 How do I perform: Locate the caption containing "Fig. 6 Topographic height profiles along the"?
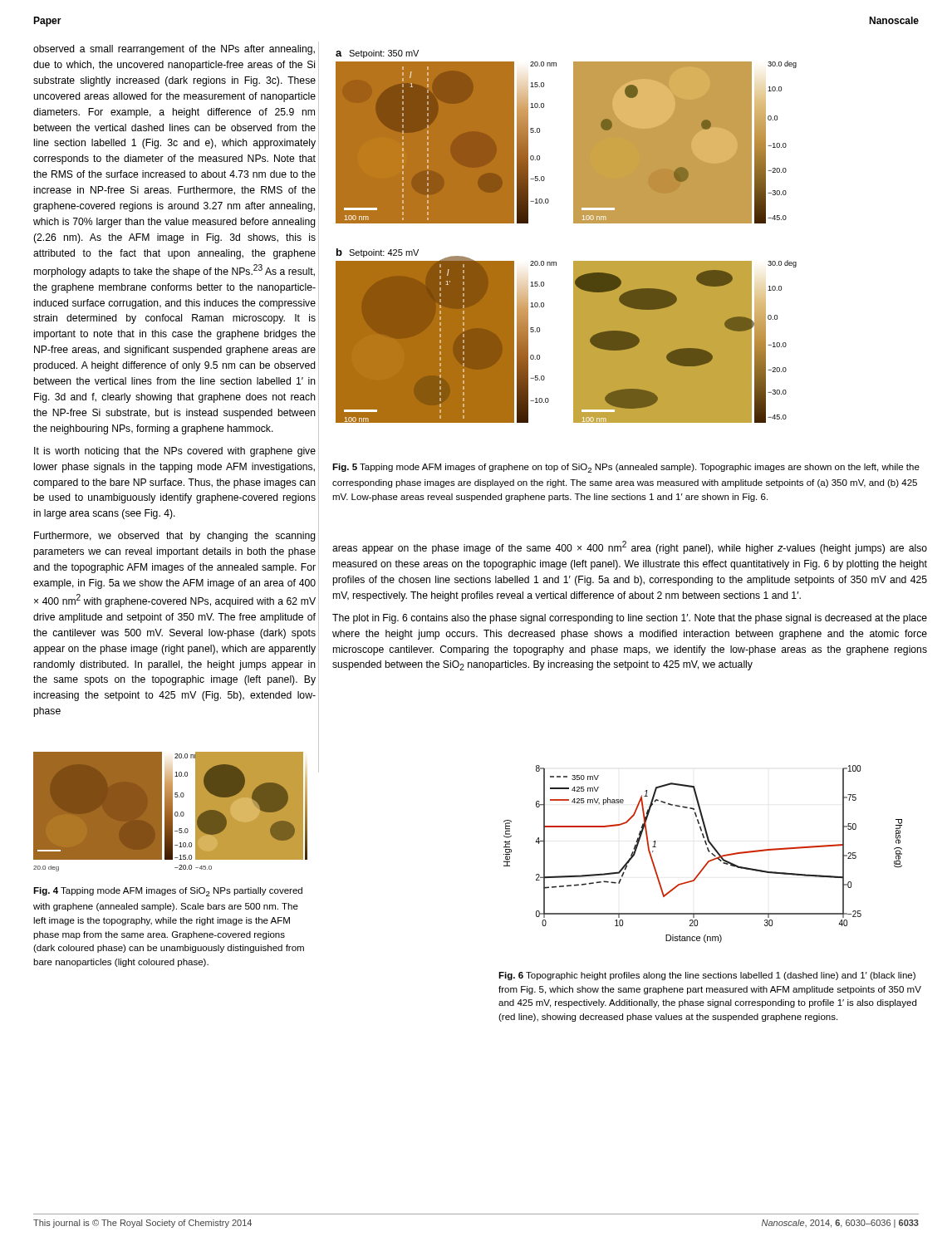(x=710, y=996)
